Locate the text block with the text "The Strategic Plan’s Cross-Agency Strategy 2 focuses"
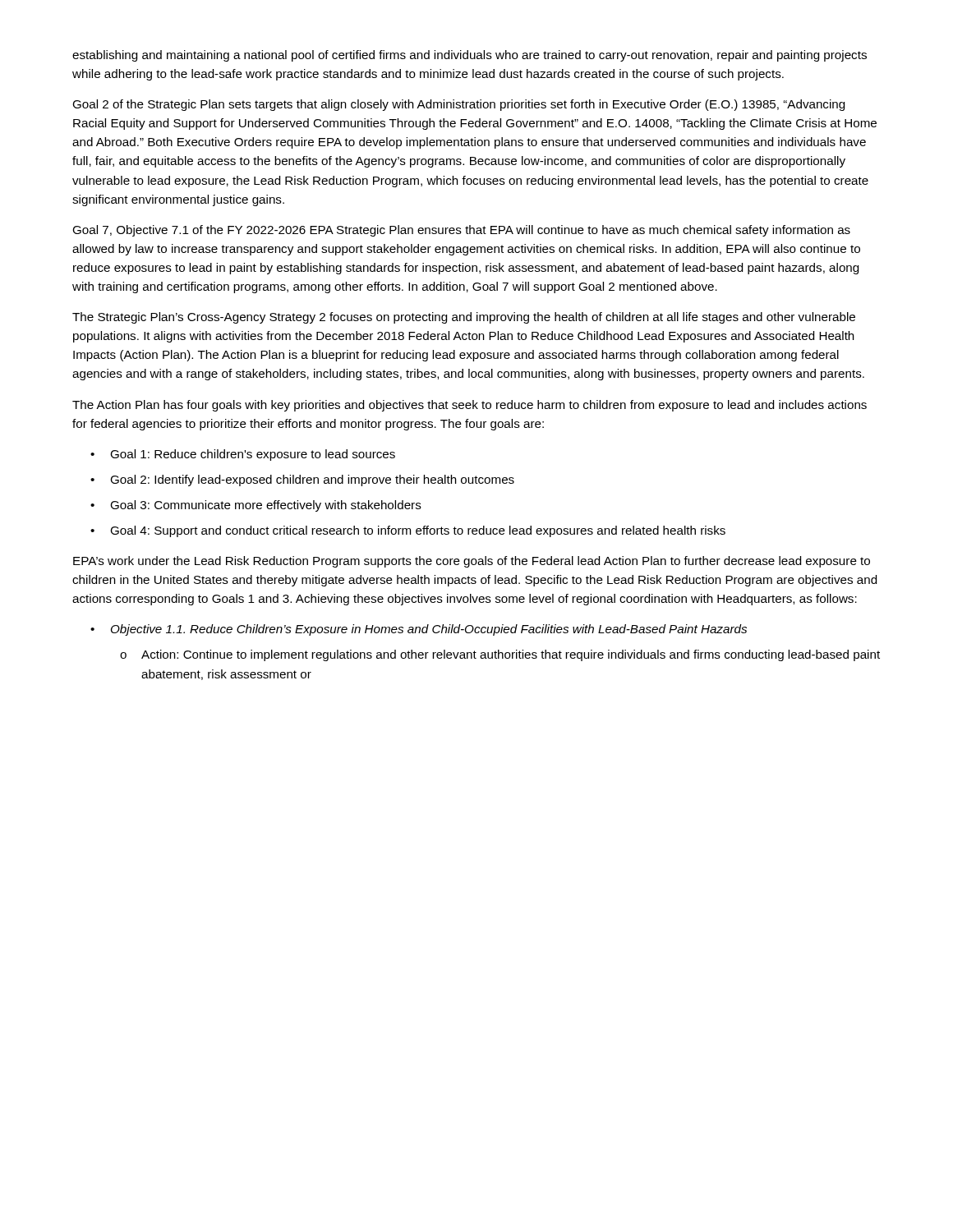Viewport: 953px width, 1232px height. click(x=469, y=345)
